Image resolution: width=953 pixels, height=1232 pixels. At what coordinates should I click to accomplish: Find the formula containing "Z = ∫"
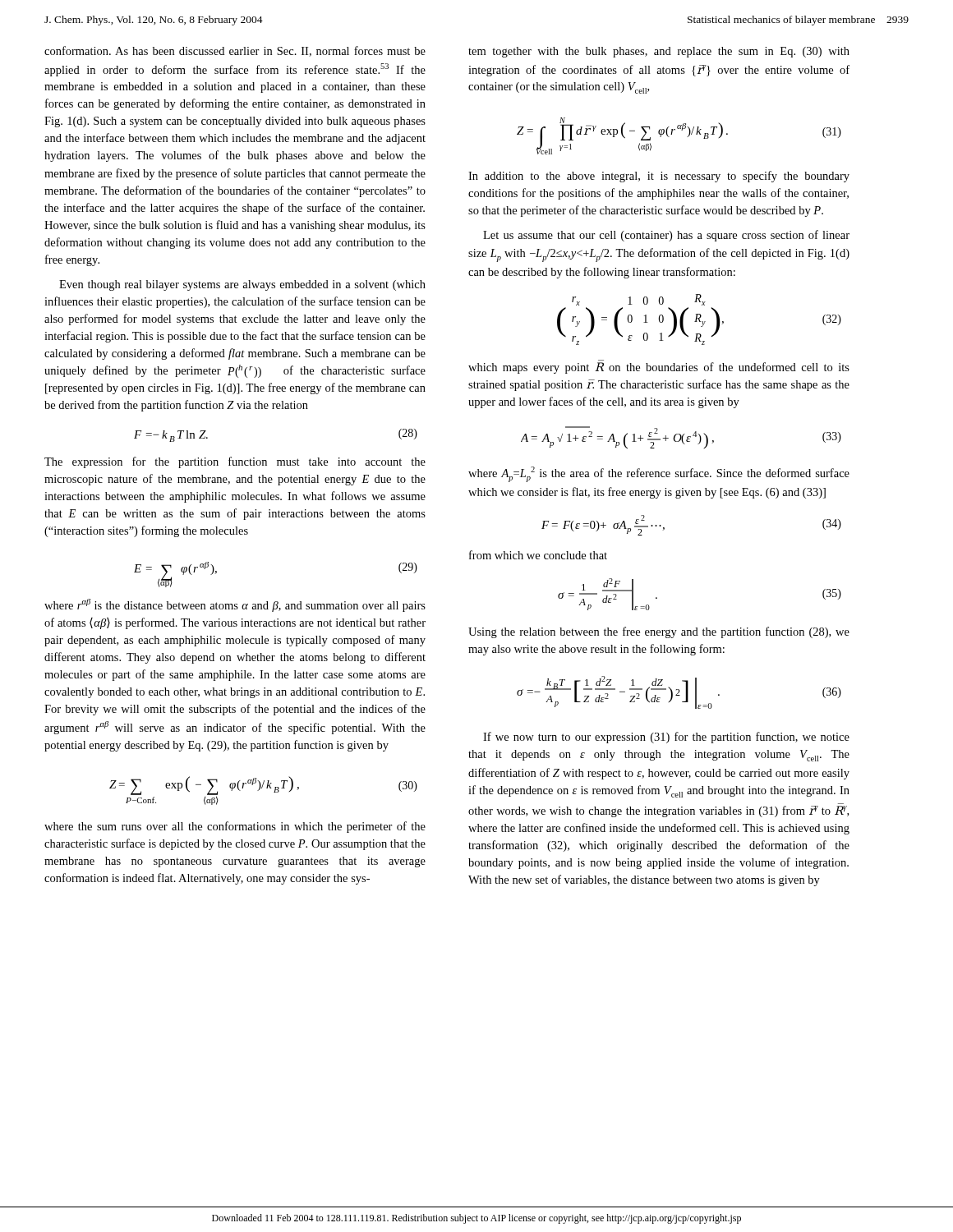(x=659, y=133)
